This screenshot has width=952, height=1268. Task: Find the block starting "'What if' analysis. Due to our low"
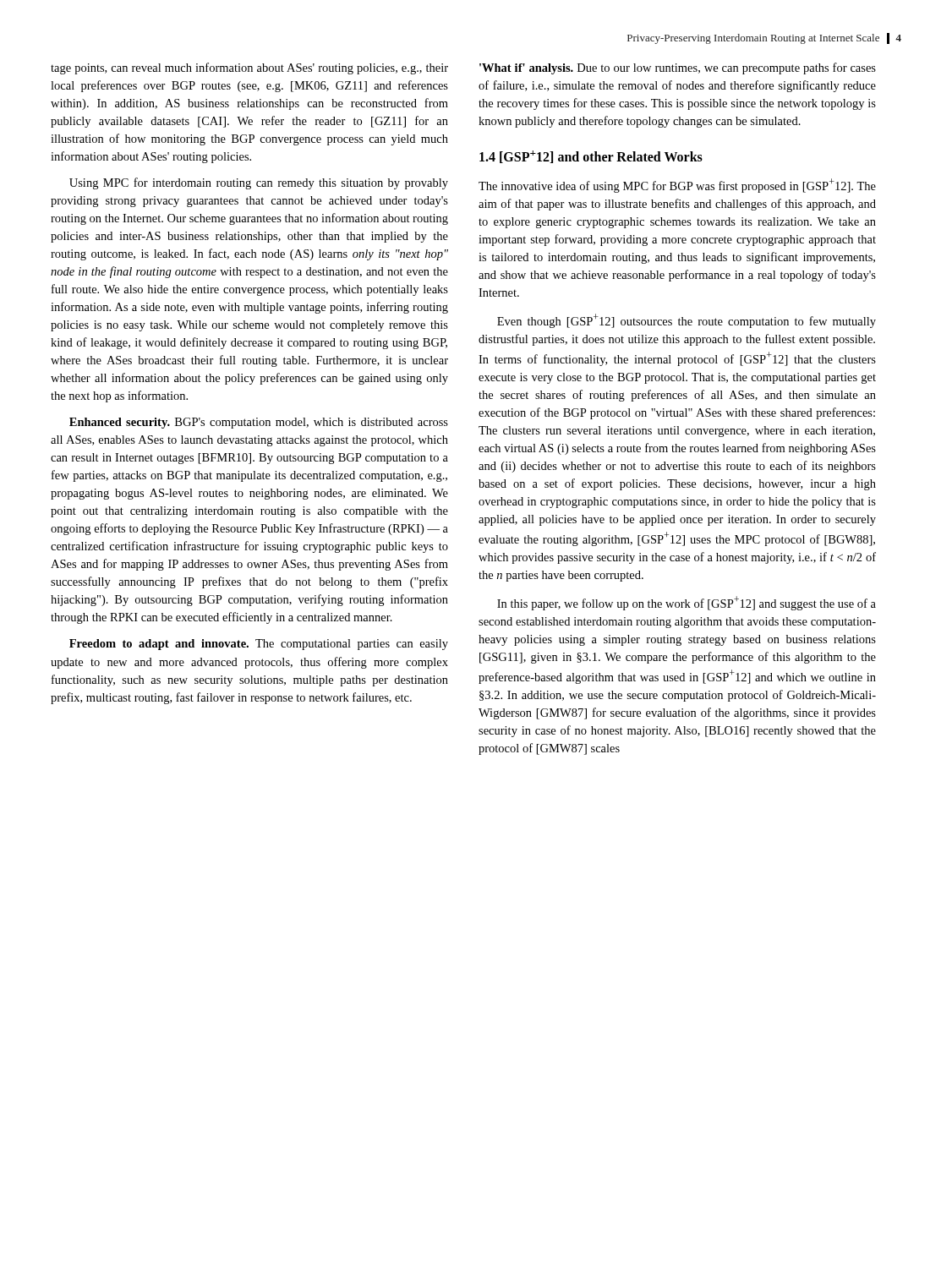coord(677,94)
